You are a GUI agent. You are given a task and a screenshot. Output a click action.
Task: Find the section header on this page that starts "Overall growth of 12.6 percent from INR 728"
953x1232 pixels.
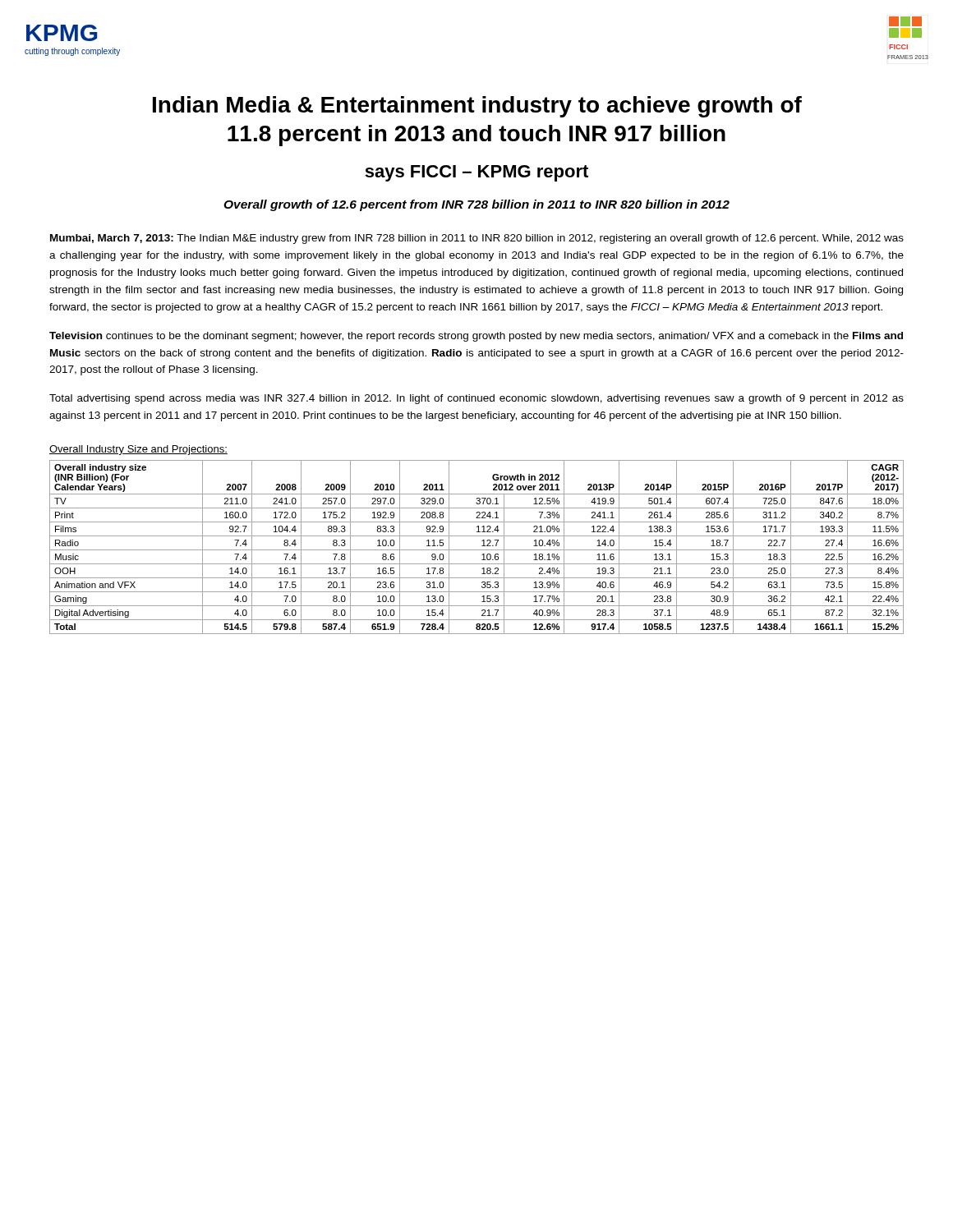coord(476,204)
